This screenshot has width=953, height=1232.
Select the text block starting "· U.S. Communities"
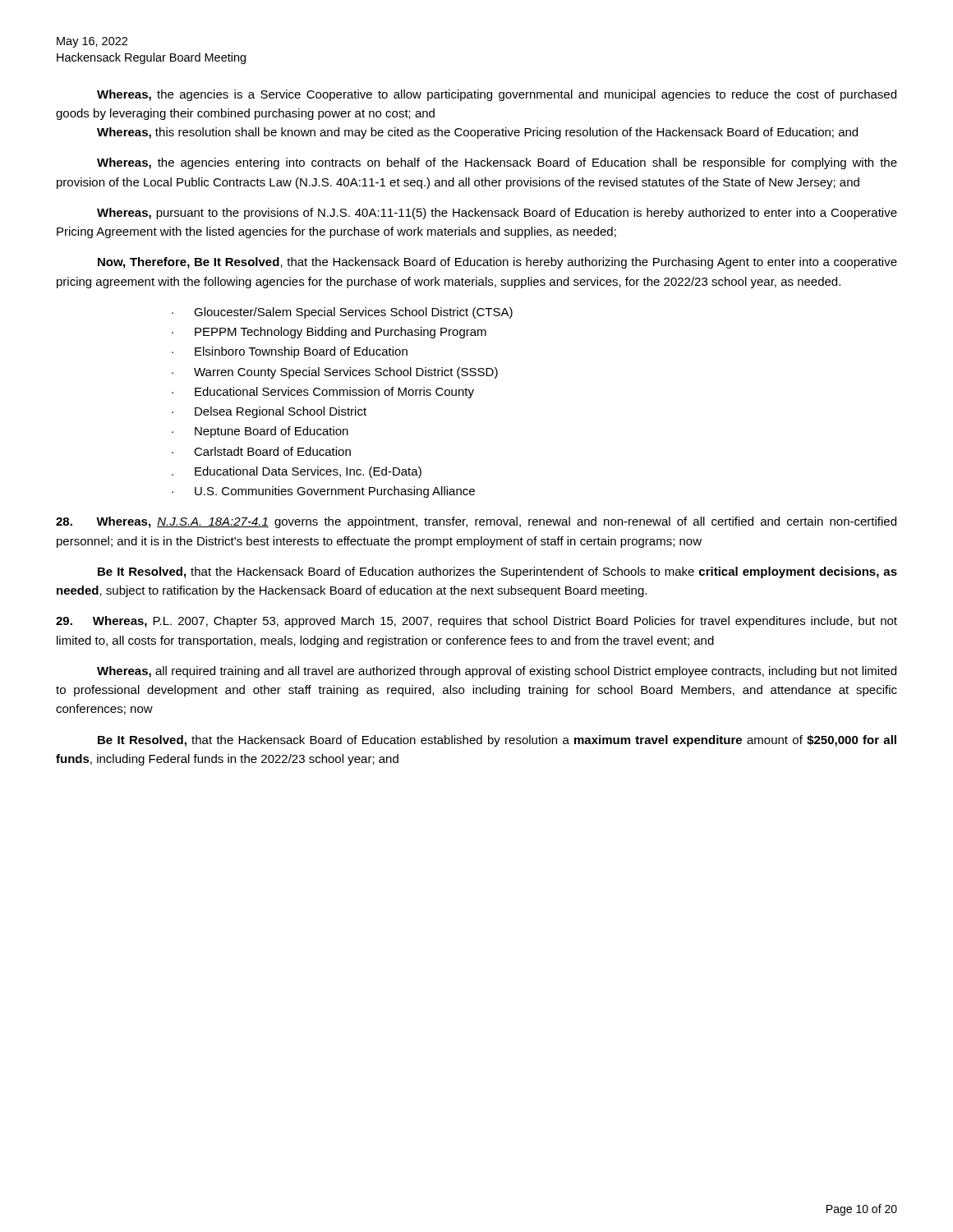coord(323,491)
